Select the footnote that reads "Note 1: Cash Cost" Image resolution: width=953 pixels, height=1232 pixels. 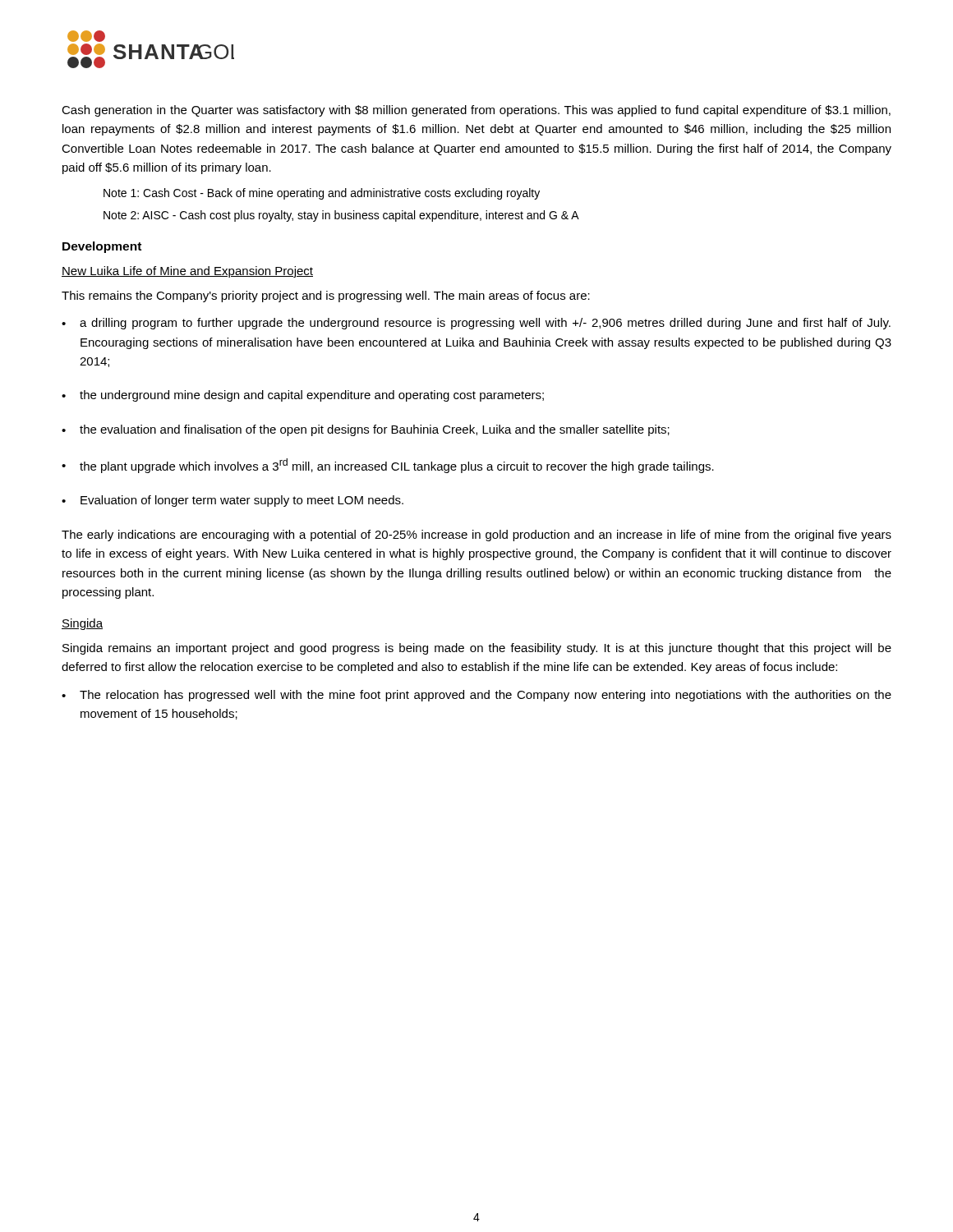(x=321, y=193)
